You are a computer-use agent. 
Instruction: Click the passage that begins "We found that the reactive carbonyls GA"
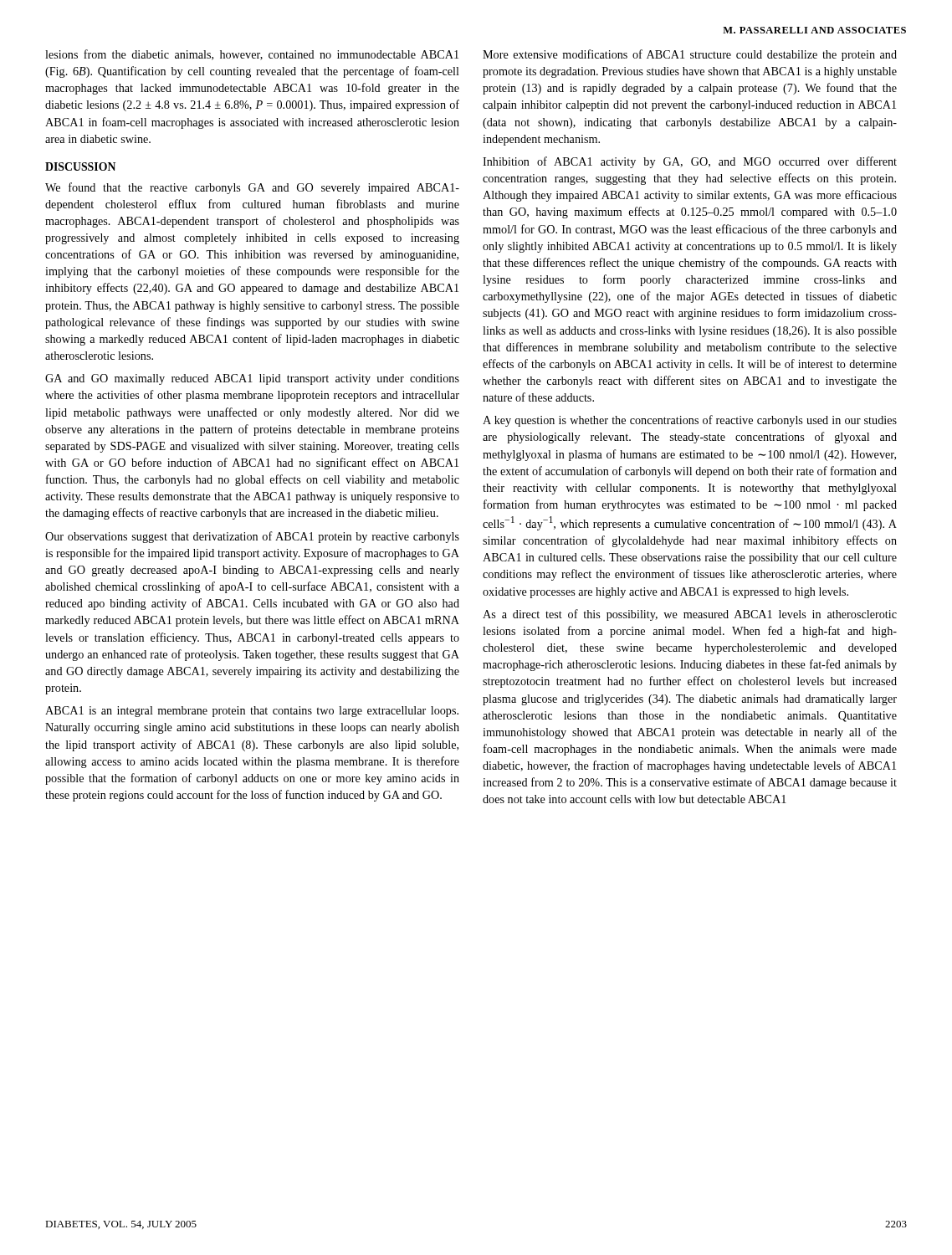(252, 491)
